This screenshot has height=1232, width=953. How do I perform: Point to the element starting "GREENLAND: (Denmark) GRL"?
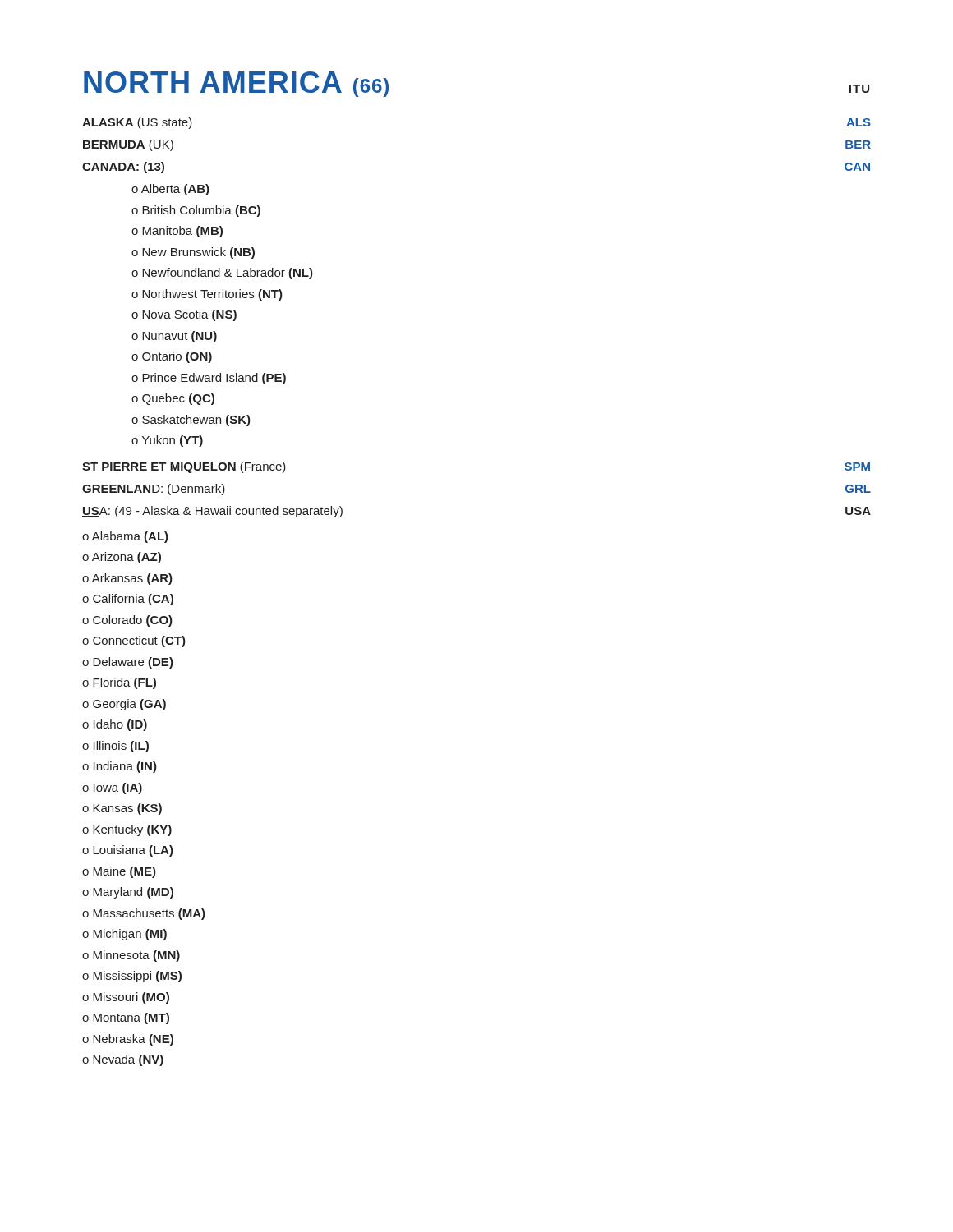(158, 490)
